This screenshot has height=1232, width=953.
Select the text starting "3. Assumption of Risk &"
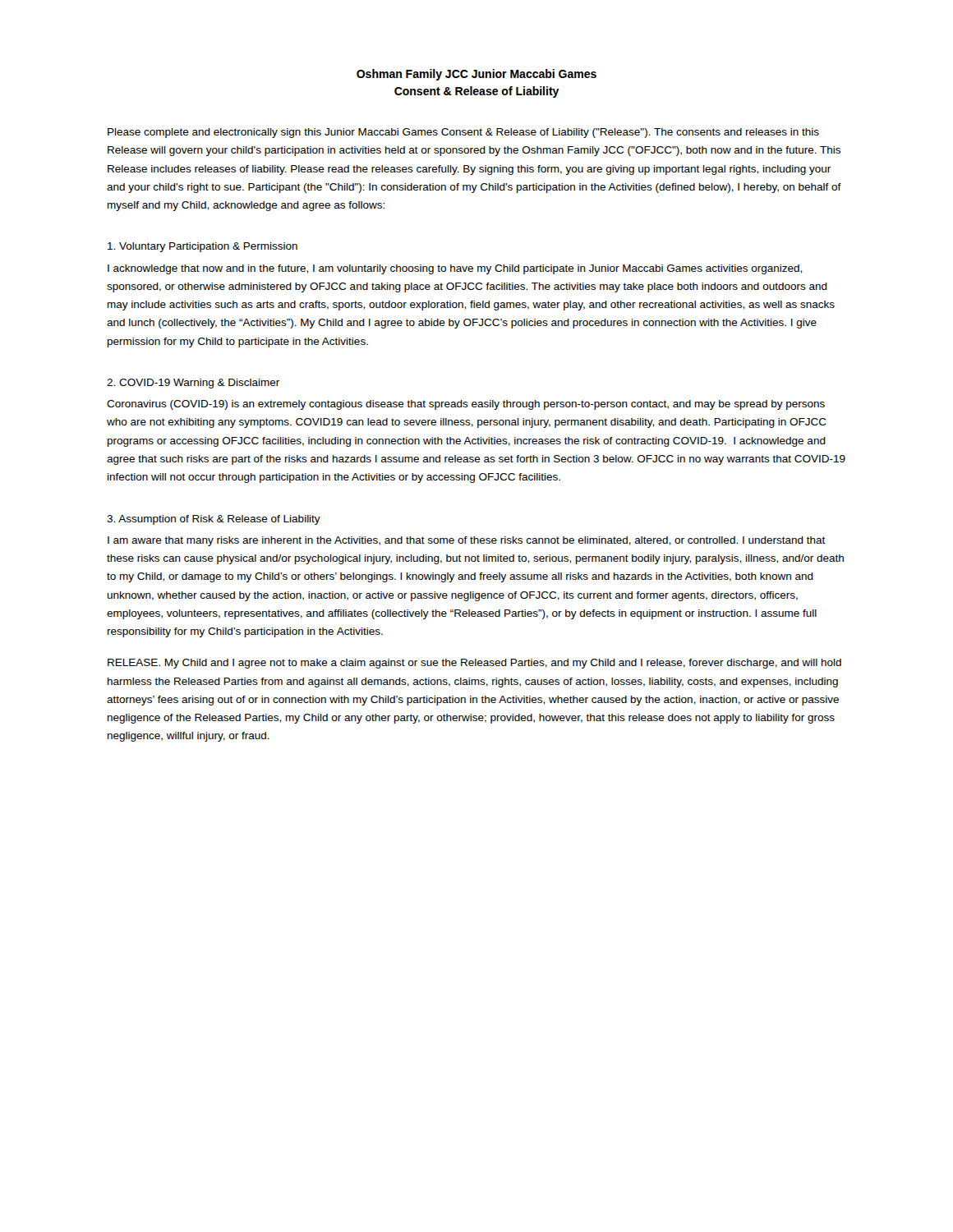coord(213,518)
